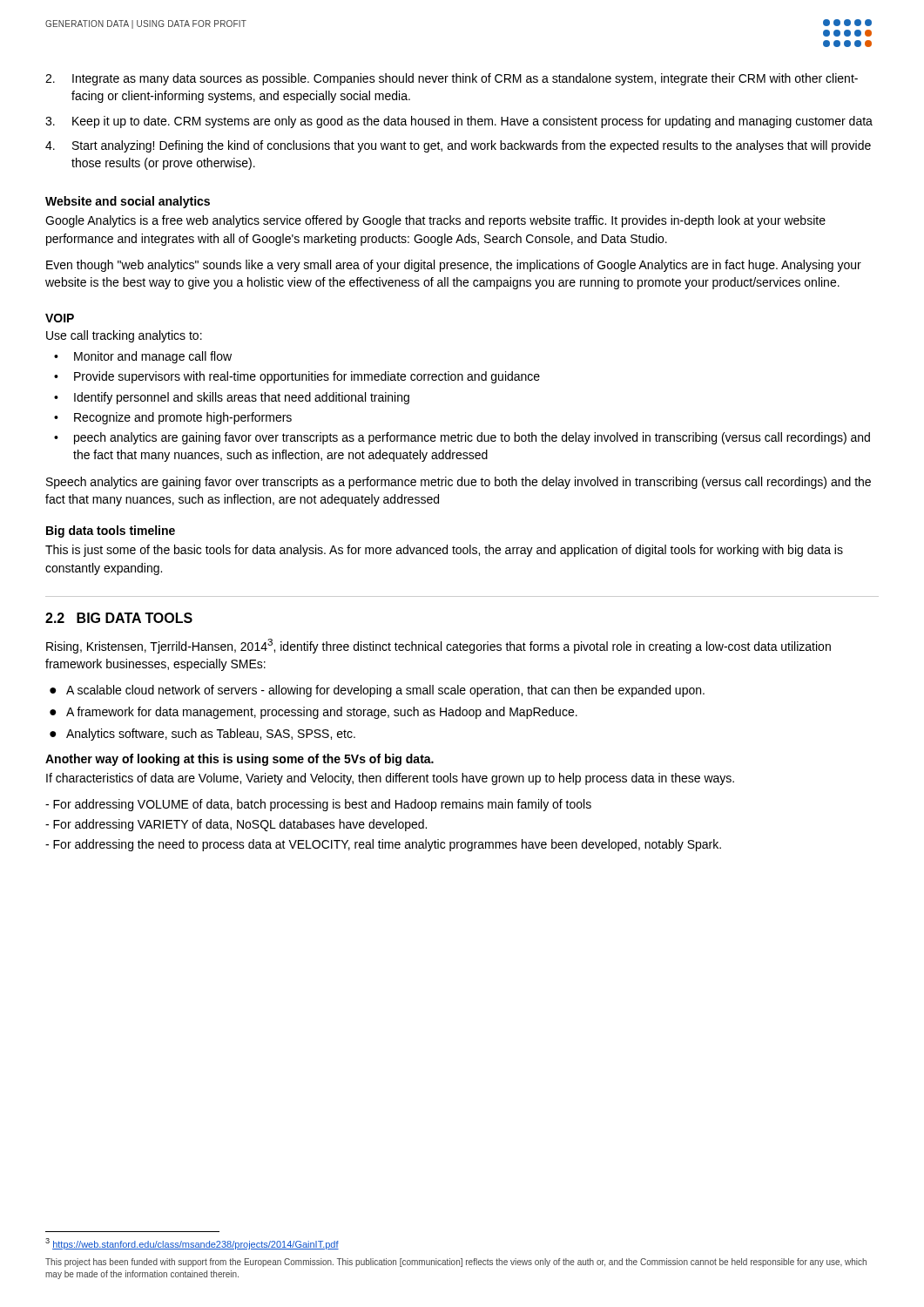Click on the list item containing "• Monitor and manage call"
This screenshot has height=1307, width=924.
point(143,357)
